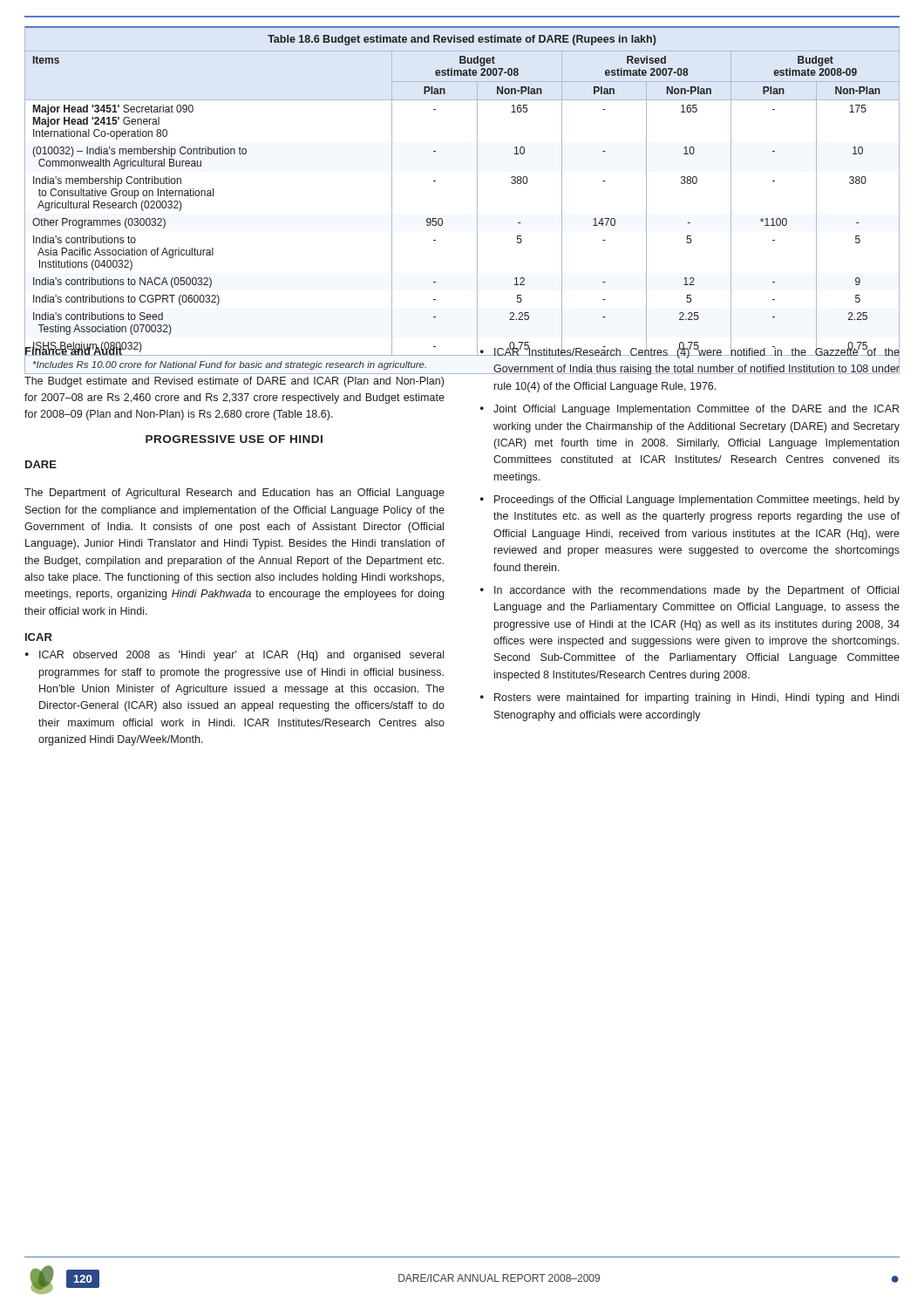
Task: Select the list item containing "Proceedings of the Official Language Implementation Committee"
Action: click(x=690, y=534)
